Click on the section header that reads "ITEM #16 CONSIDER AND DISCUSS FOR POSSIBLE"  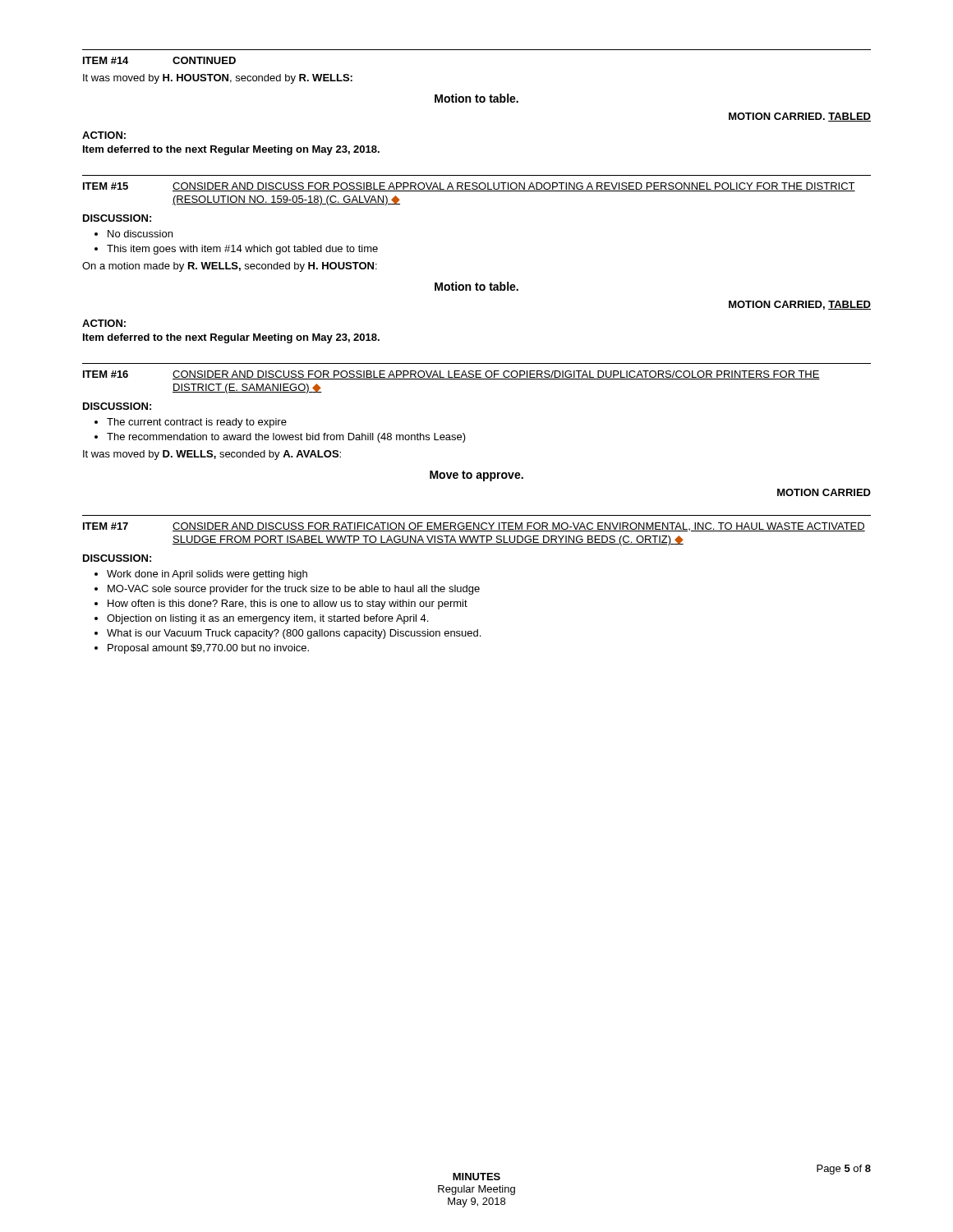click(476, 381)
